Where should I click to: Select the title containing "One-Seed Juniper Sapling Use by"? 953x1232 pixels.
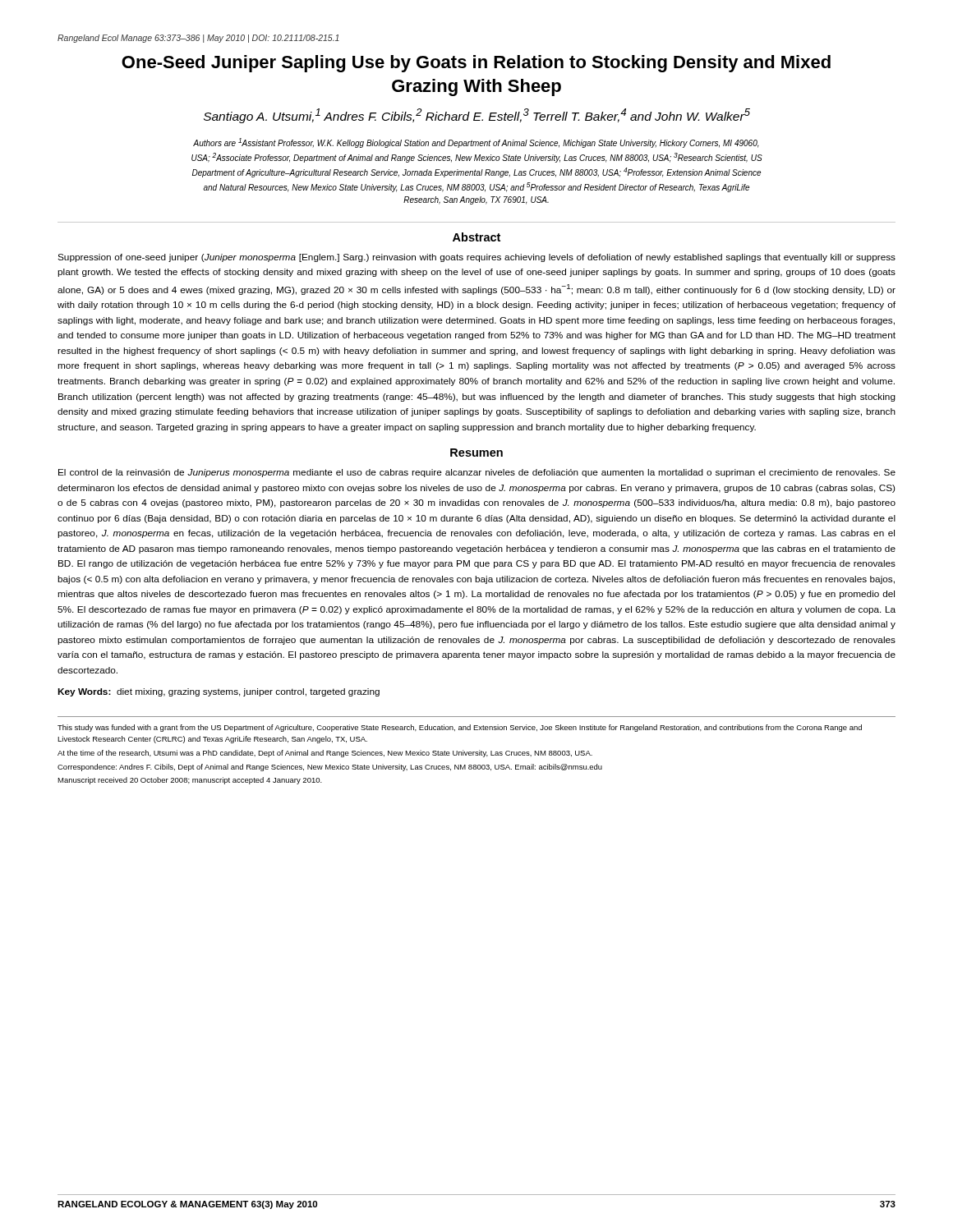coord(476,74)
